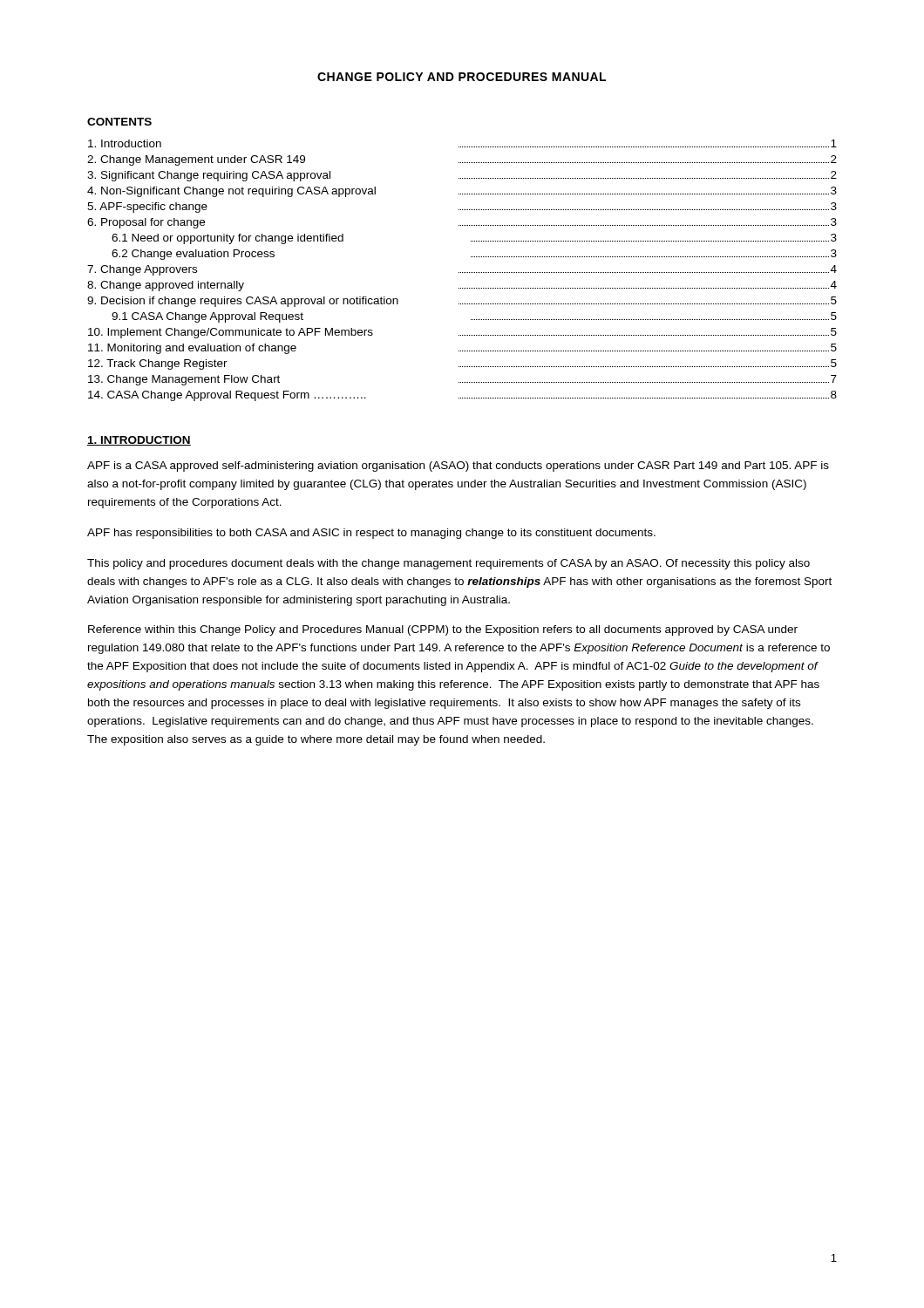Where is the passage that starts "4. Non-Significant Change not requiring"?
This screenshot has height=1308, width=924.
[462, 191]
